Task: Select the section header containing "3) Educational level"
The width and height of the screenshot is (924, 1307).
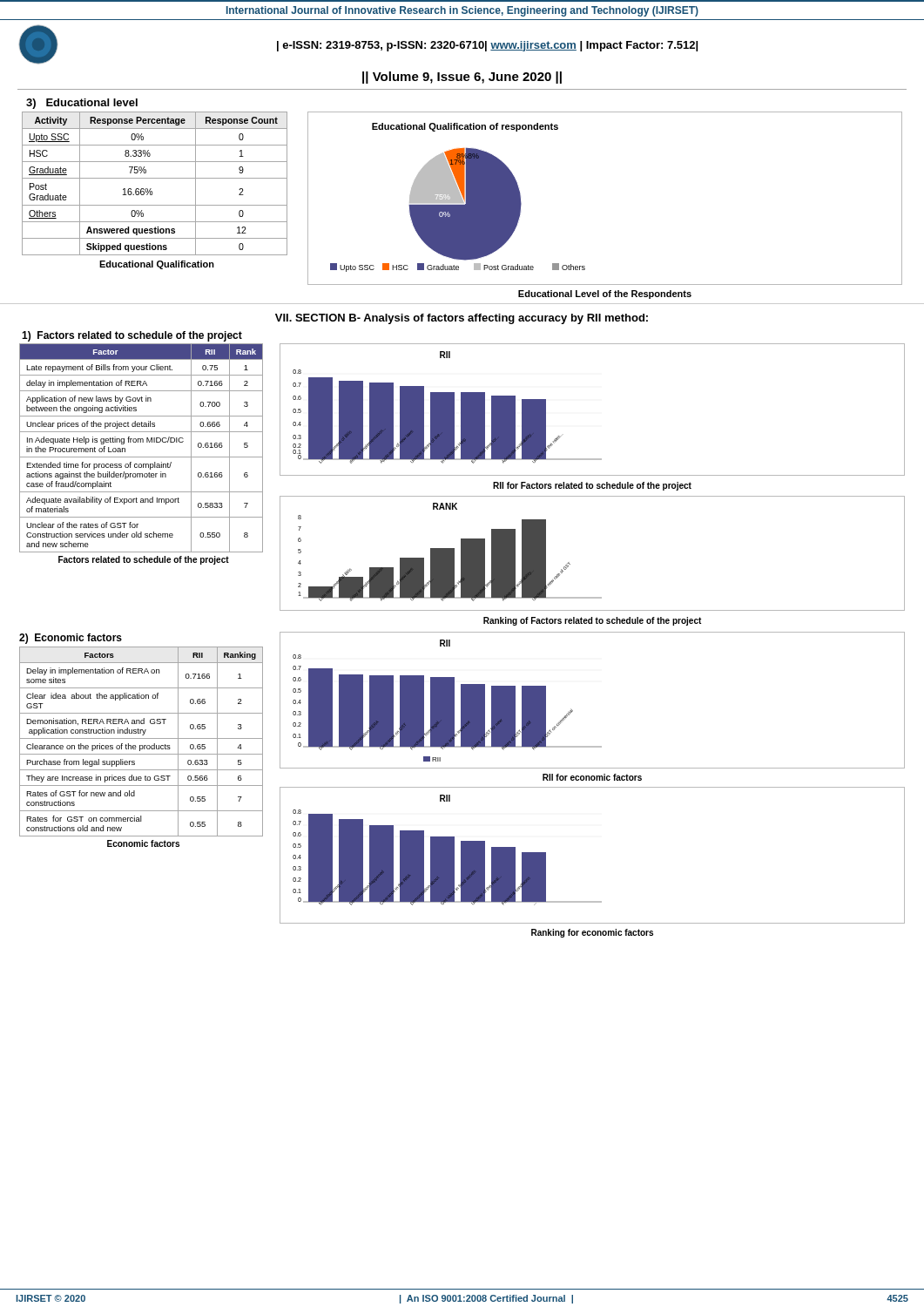Action: pos(82,102)
